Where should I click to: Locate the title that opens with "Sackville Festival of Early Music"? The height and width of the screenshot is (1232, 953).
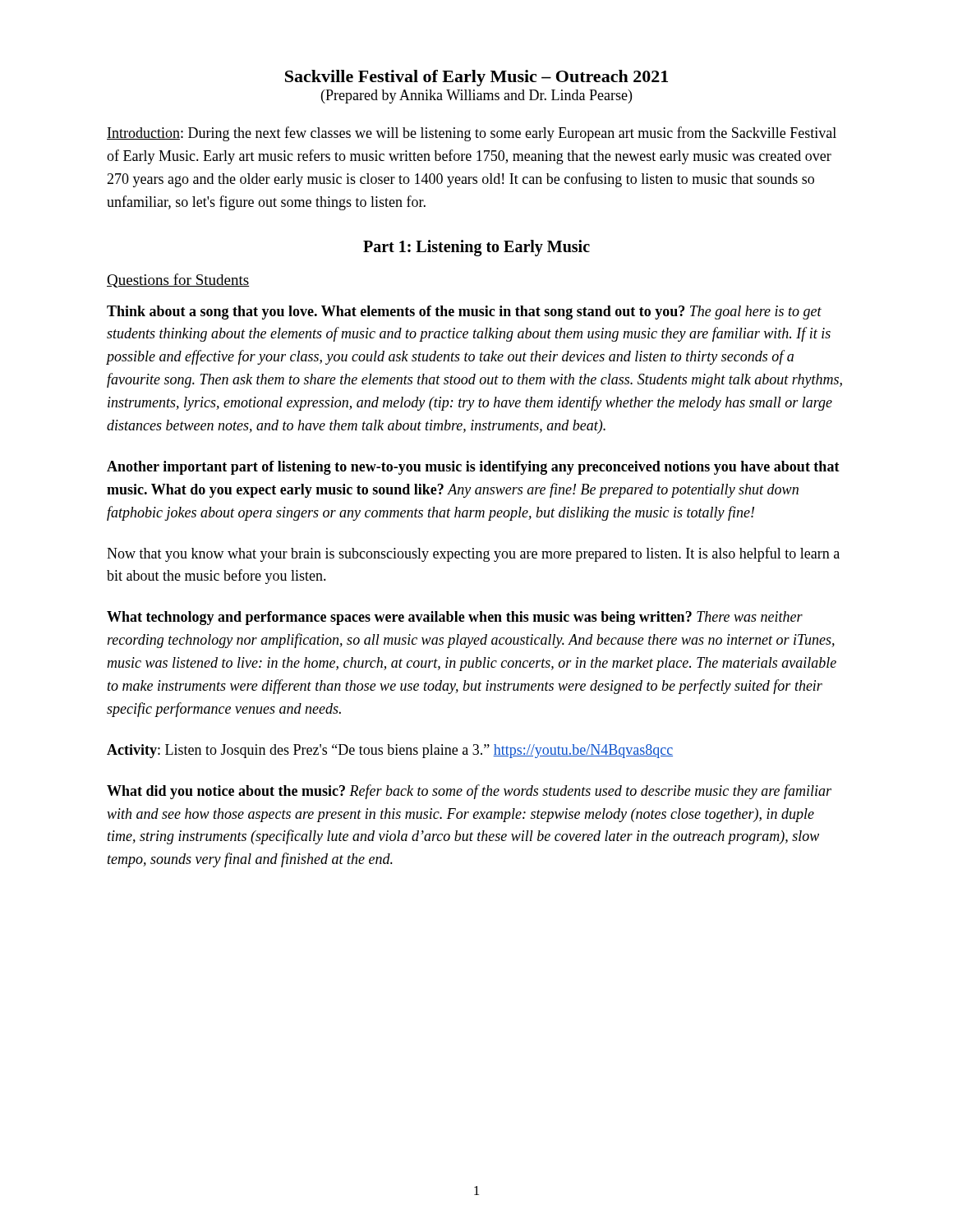[x=476, y=85]
